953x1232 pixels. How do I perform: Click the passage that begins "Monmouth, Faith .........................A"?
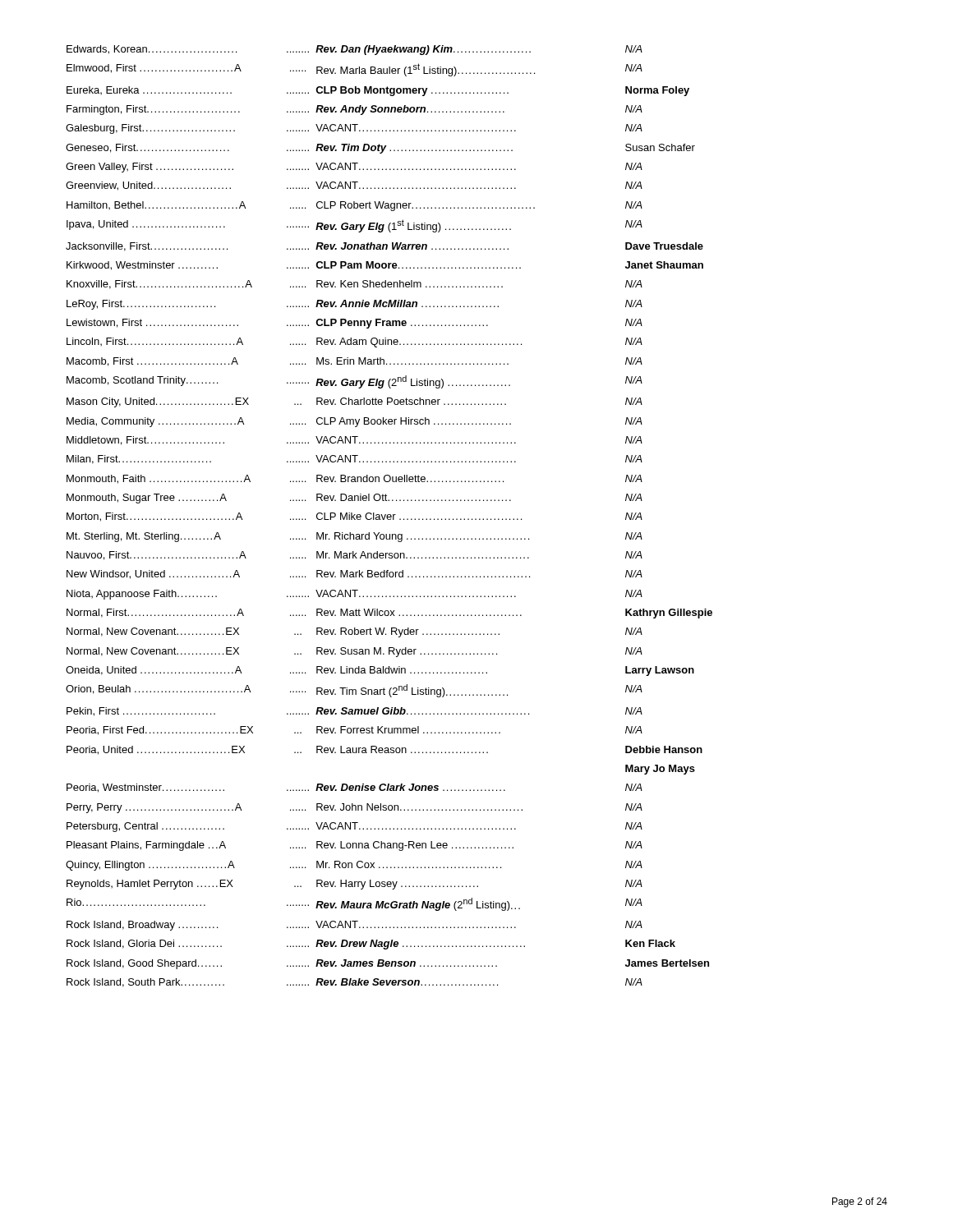tap(476, 479)
